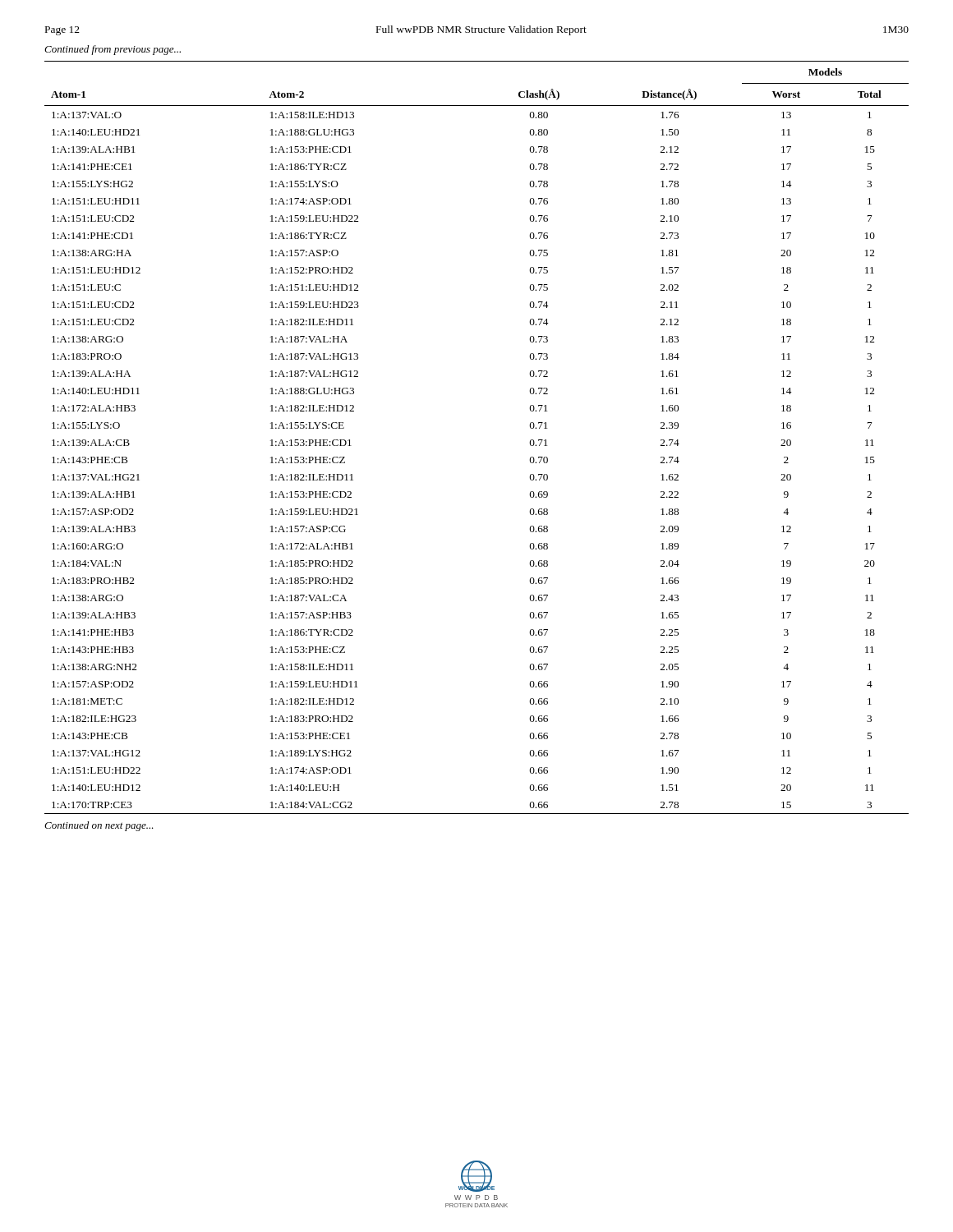
Task: Find the table that mentions "1:A:141:PHE:HB3"
Action: [x=476, y=437]
